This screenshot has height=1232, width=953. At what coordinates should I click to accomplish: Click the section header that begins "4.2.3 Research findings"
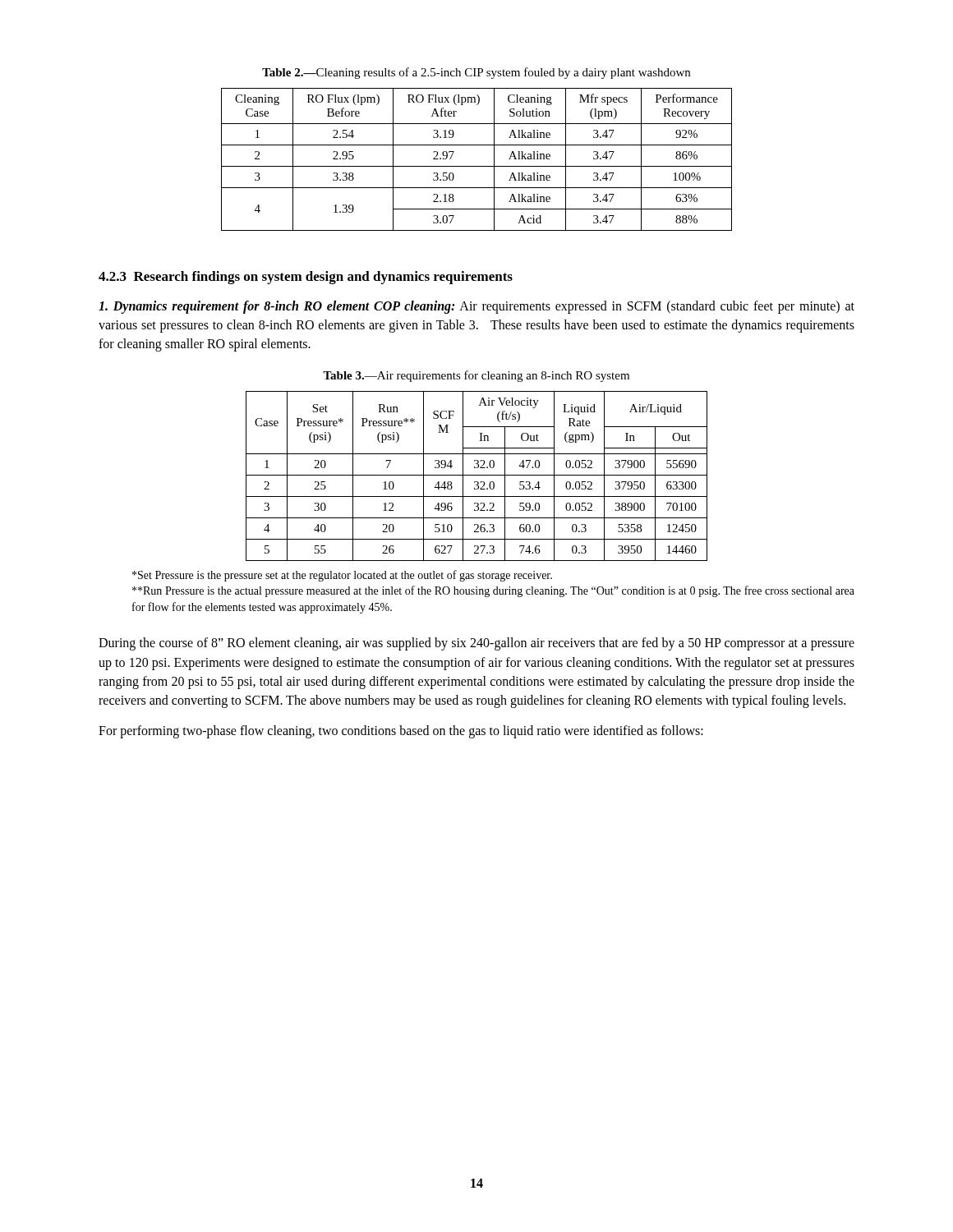pos(306,276)
